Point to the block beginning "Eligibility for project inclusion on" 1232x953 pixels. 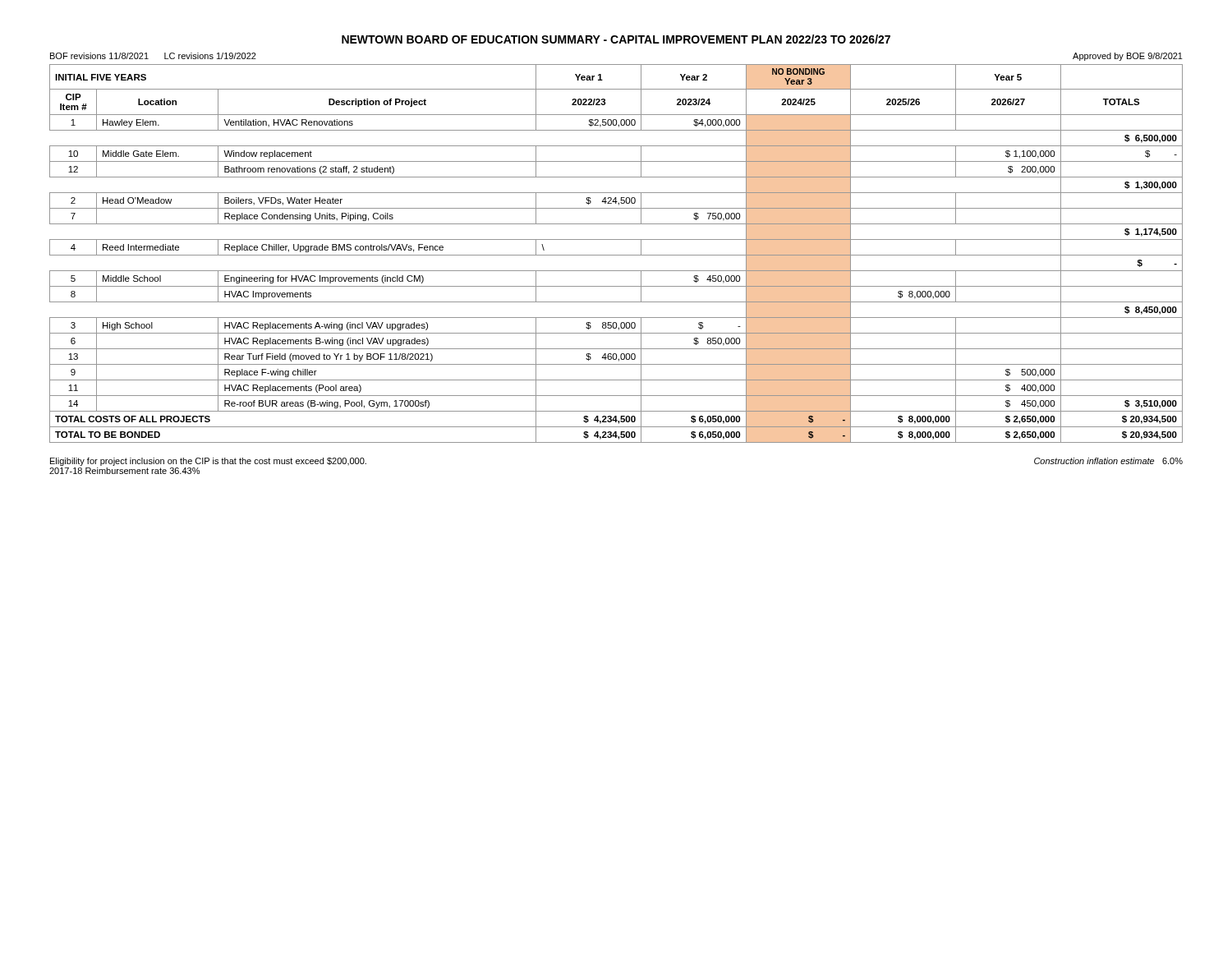click(x=207, y=461)
